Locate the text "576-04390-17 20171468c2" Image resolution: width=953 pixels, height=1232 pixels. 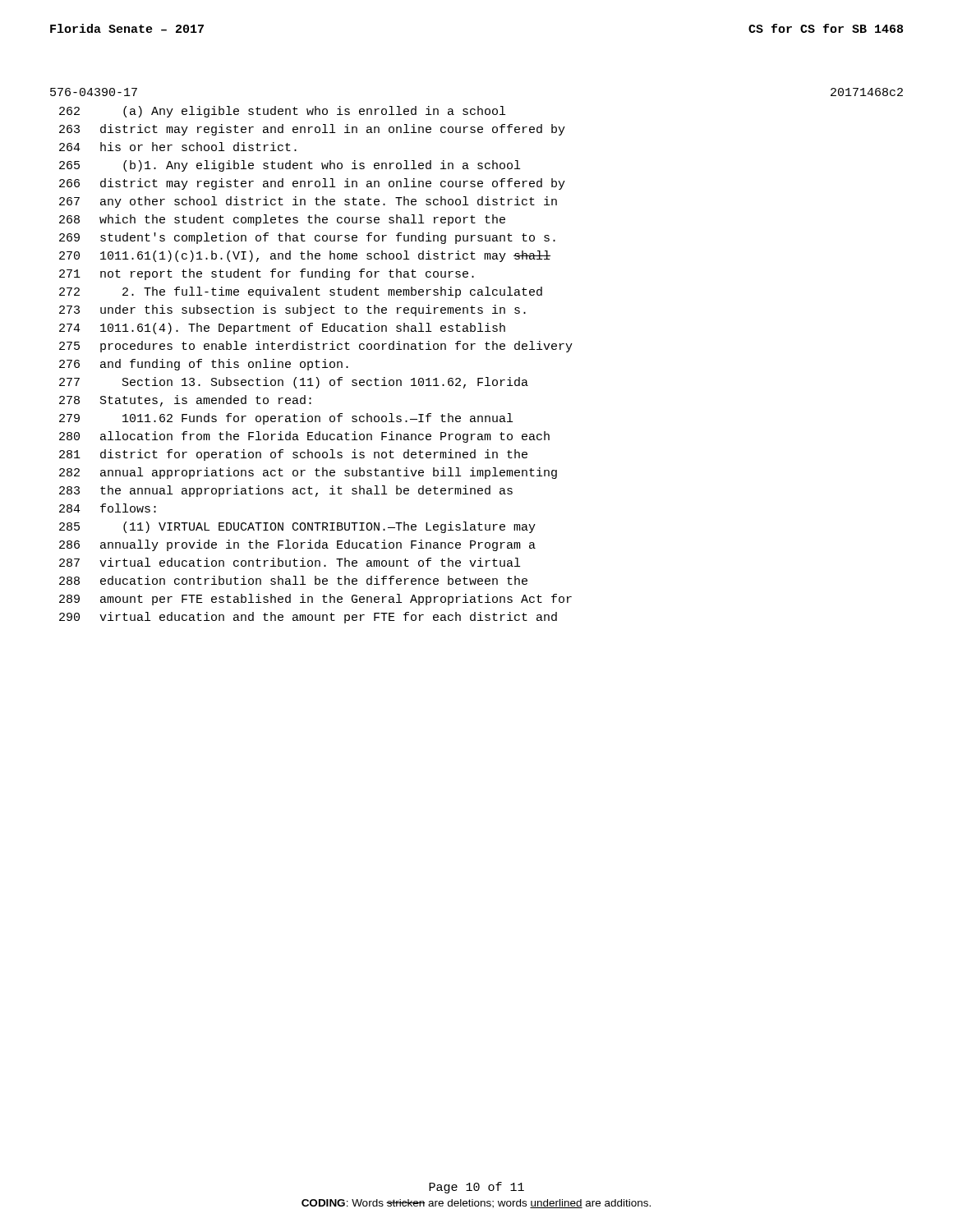pyautogui.click(x=89, y=92)
